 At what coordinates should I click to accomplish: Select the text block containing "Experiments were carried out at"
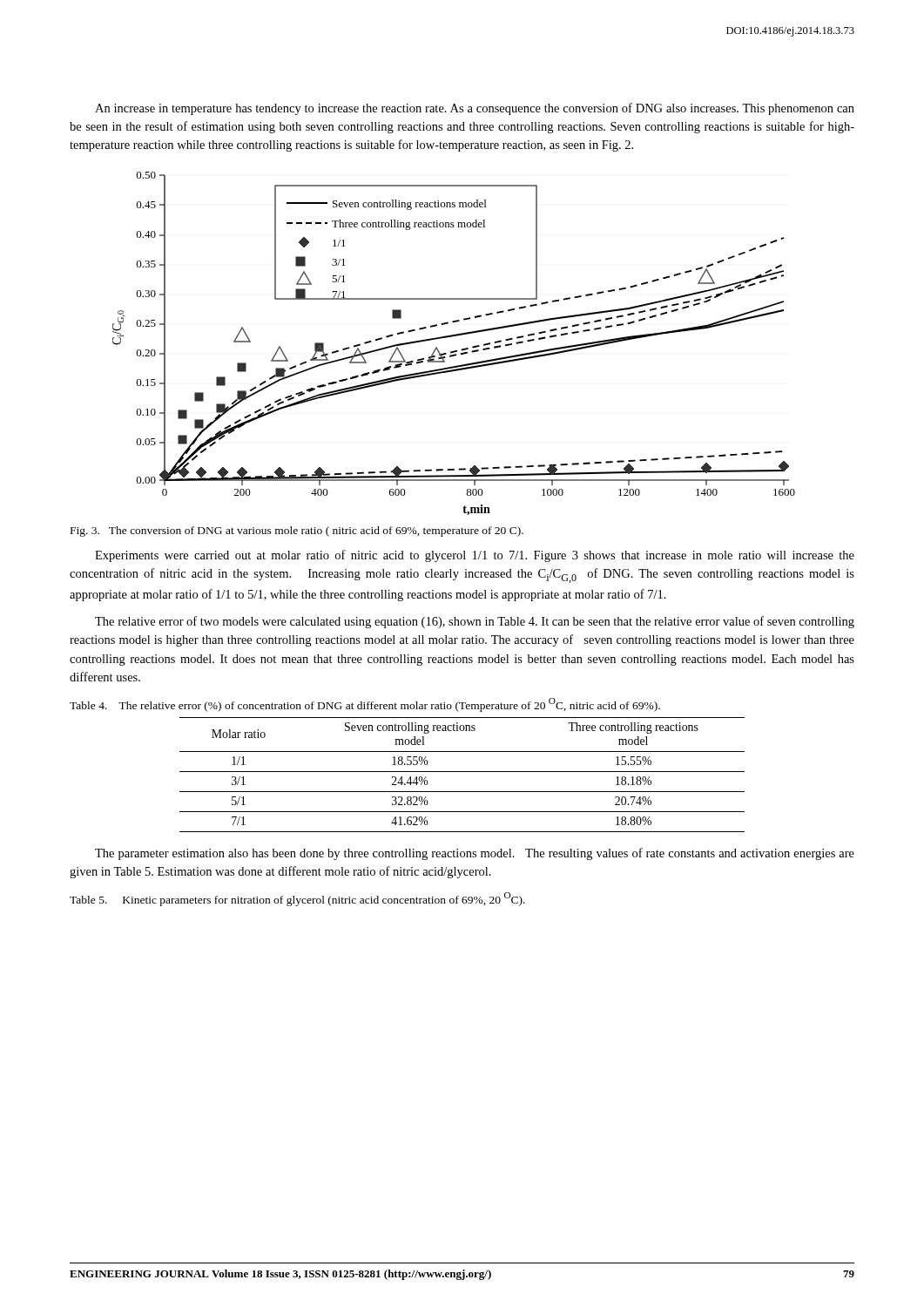[x=462, y=575]
